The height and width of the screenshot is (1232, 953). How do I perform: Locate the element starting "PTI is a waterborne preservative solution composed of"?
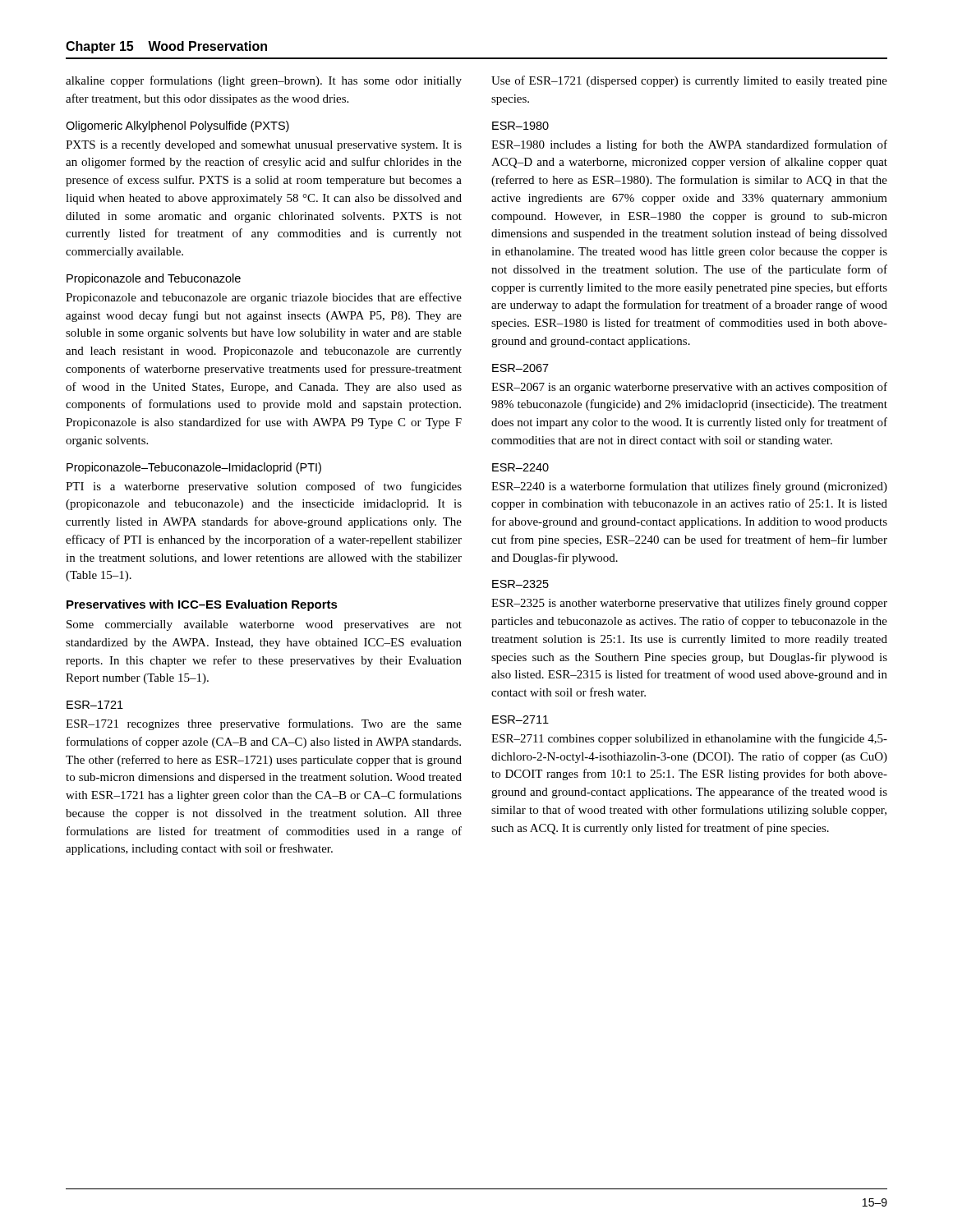click(x=264, y=531)
